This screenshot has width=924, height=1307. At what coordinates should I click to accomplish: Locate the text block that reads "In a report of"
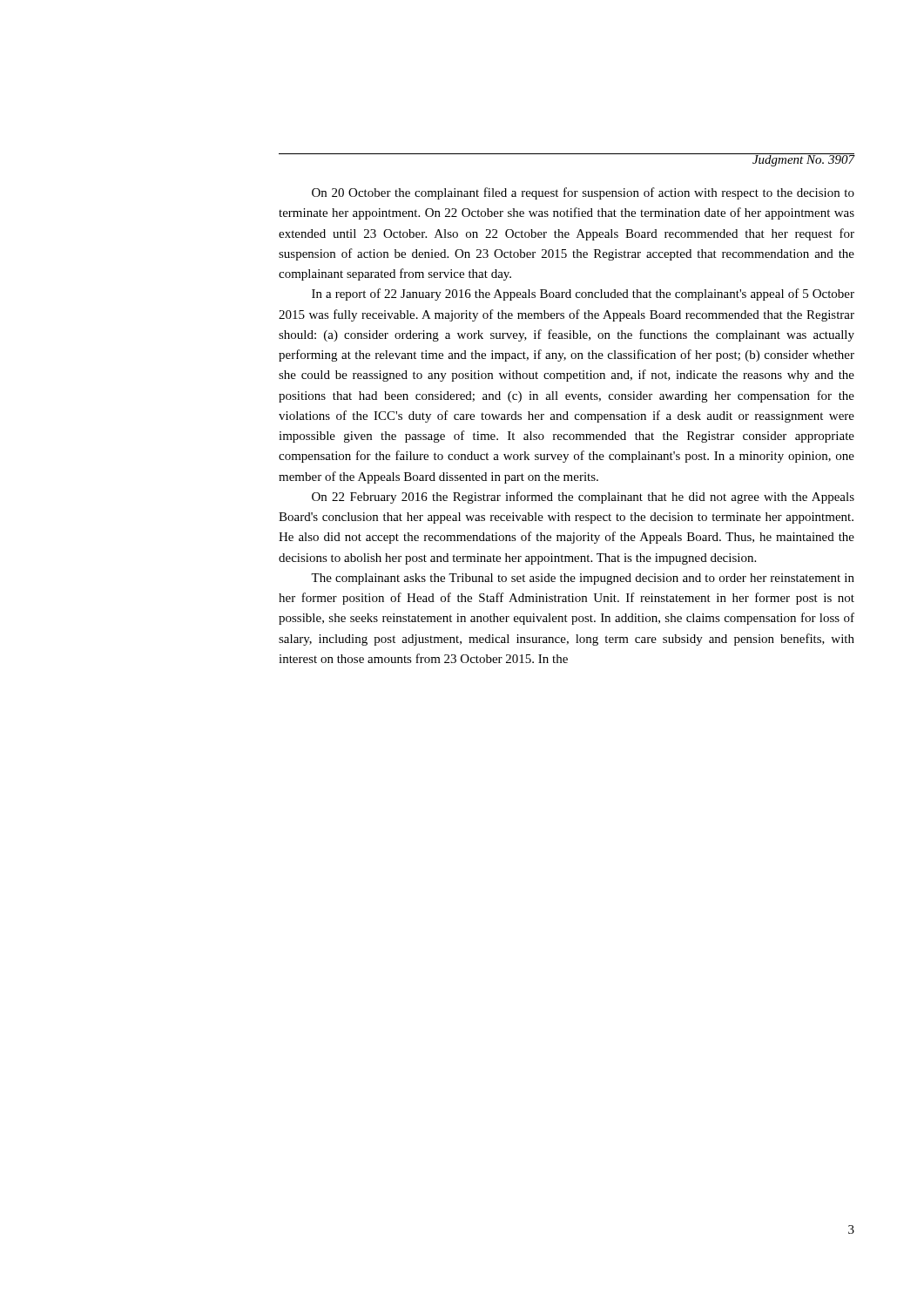(567, 386)
